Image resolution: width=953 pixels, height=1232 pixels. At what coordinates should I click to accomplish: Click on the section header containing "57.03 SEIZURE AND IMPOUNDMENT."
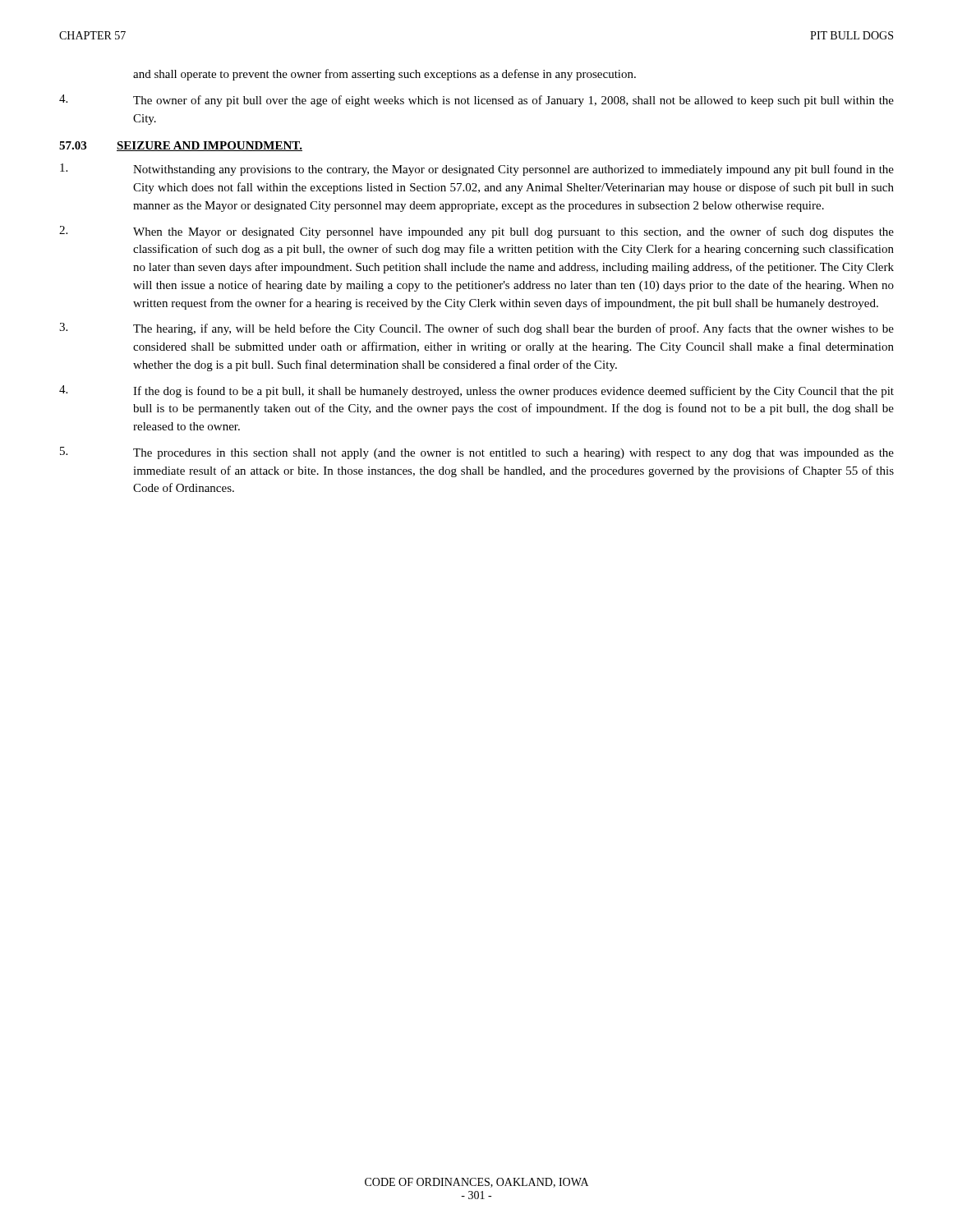tap(181, 146)
